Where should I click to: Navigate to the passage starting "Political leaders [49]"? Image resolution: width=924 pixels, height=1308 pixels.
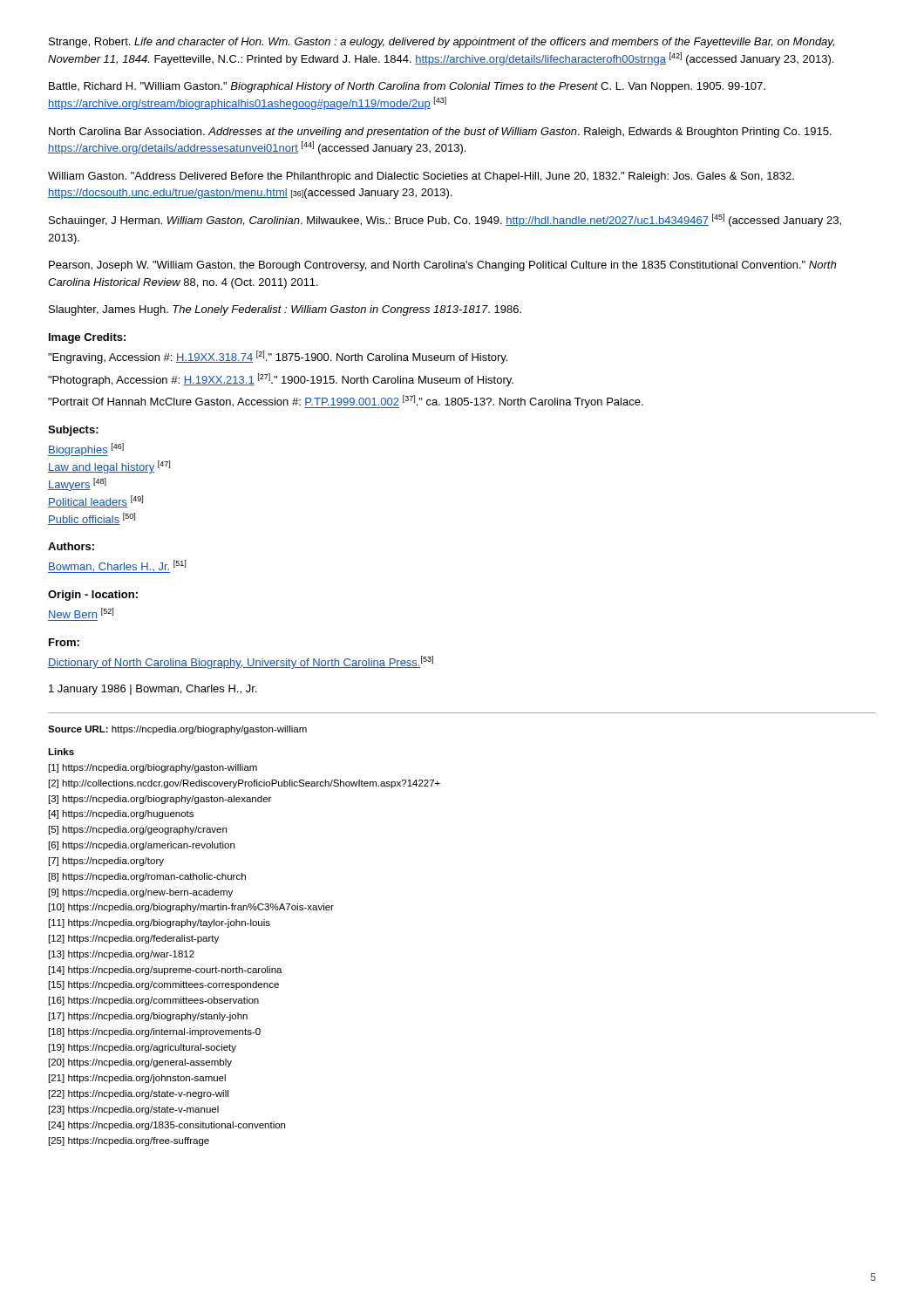96,501
